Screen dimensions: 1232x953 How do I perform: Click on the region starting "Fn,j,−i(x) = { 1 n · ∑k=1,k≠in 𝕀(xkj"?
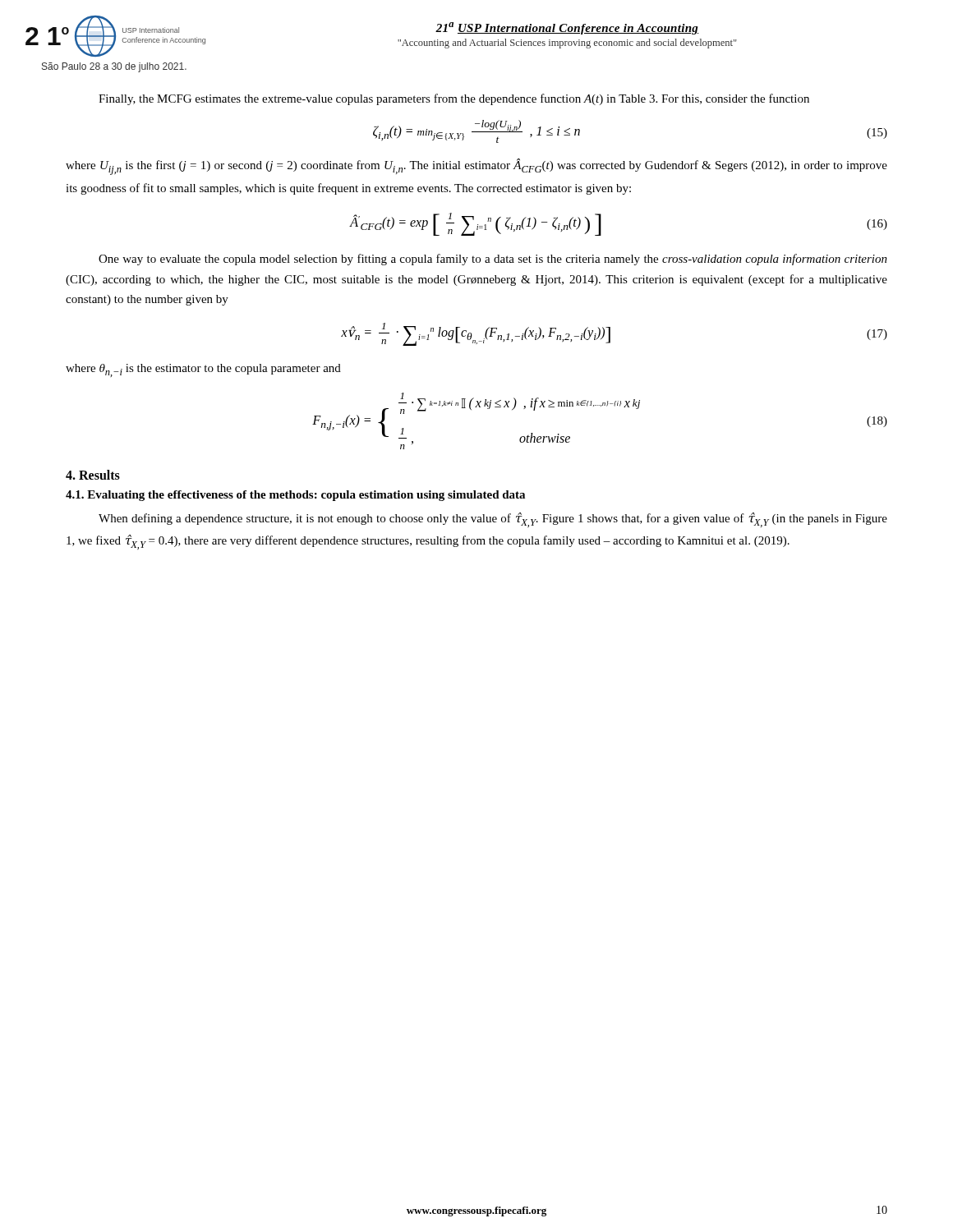click(x=600, y=421)
